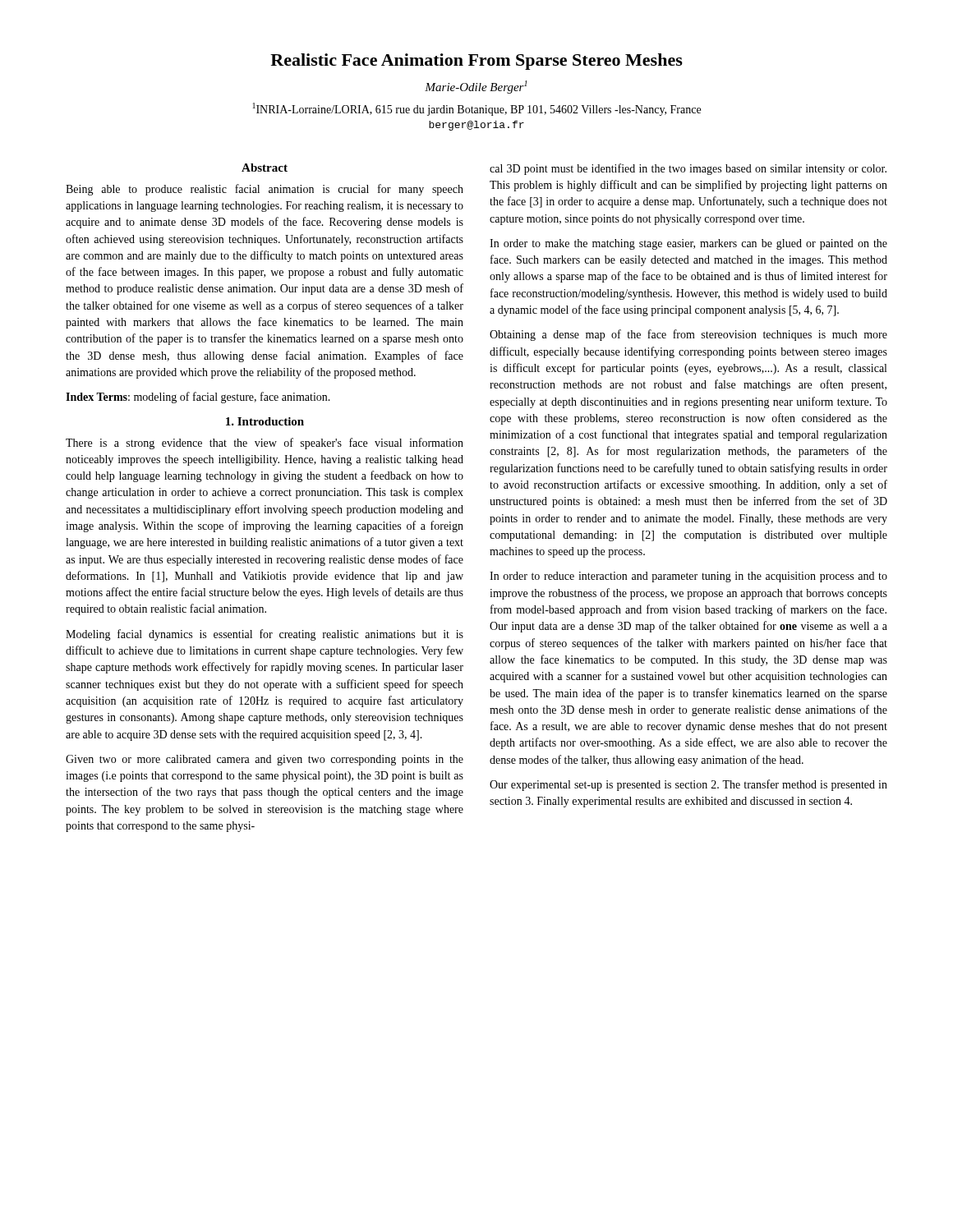Screen dimensions: 1232x953
Task: Locate the block of text that opens with "Obtaining a dense map of the face from"
Action: (688, 443)
